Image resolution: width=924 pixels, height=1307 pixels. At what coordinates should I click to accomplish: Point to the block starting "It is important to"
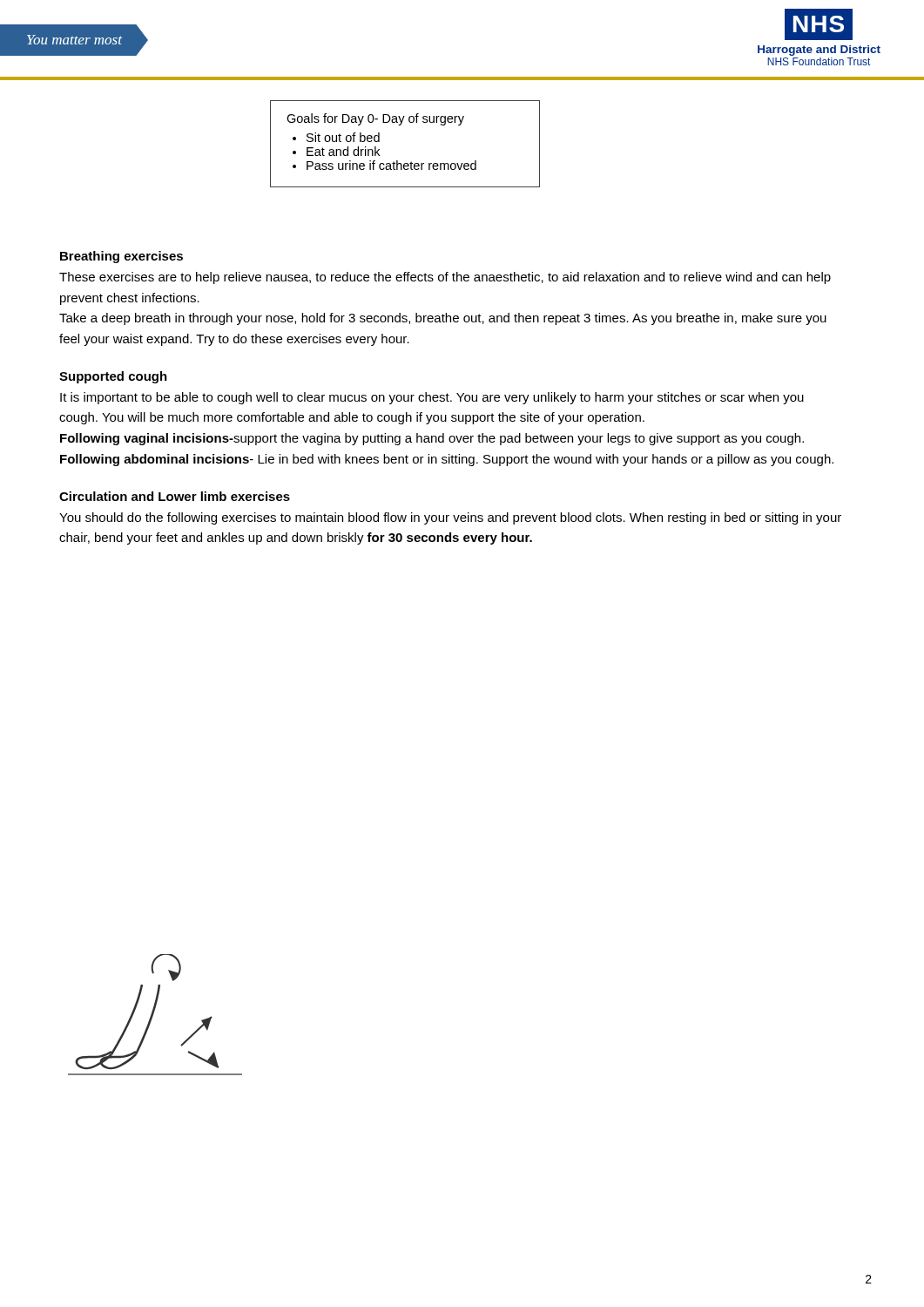point(447,428)
